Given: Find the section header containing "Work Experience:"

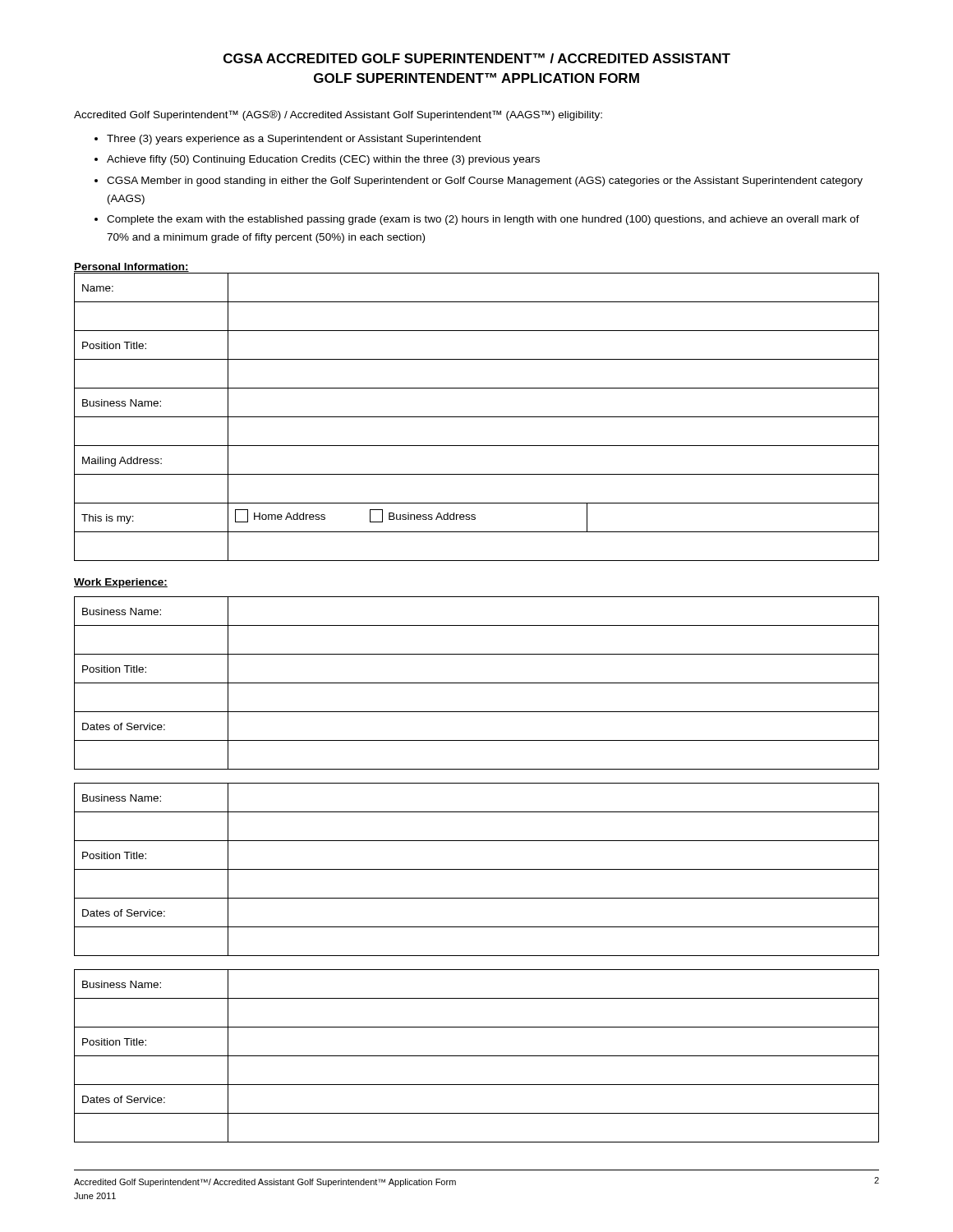Looking at the screenshot, I should pyautogui.click(x=121, y=582).
